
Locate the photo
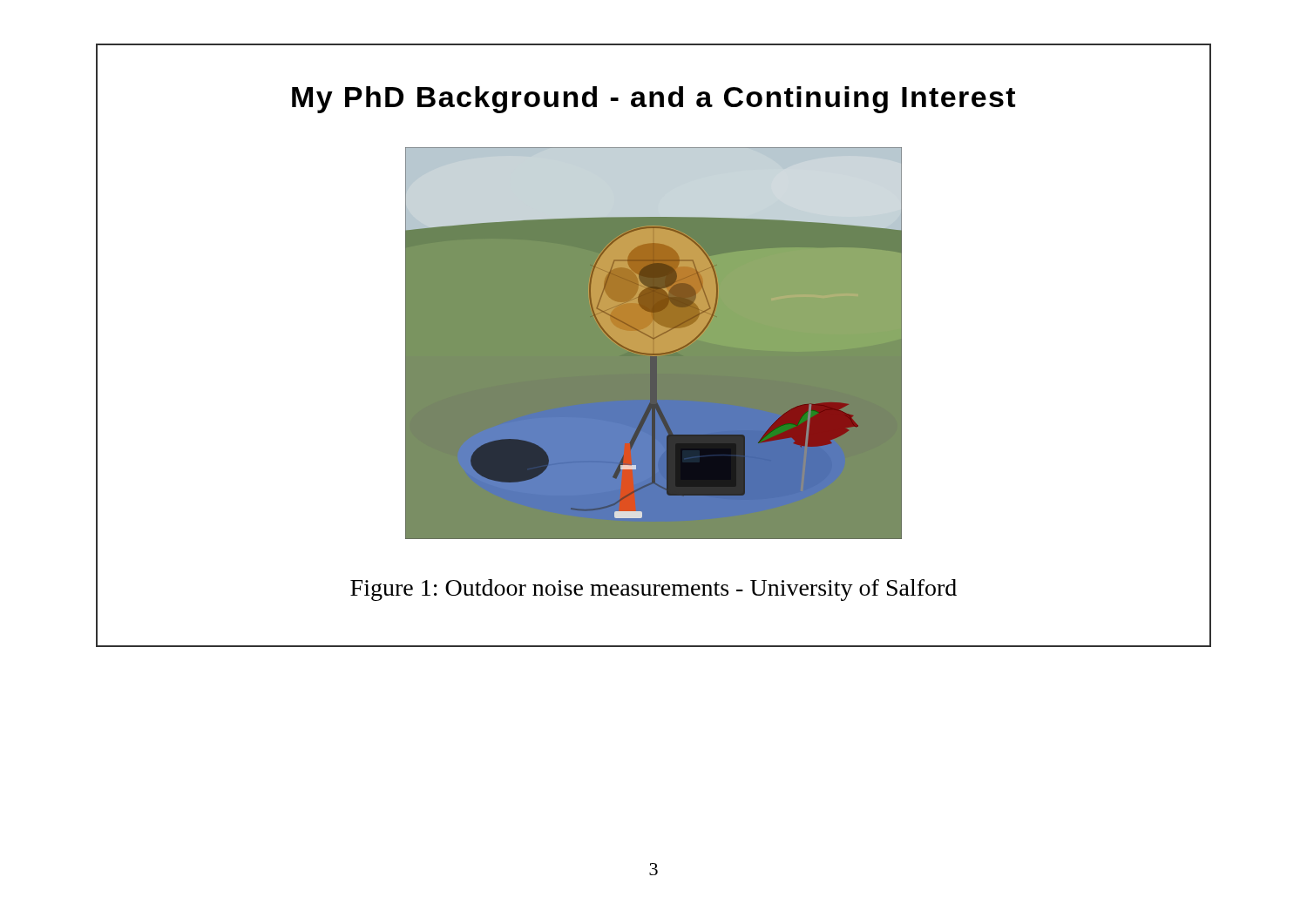pos(654,345)
